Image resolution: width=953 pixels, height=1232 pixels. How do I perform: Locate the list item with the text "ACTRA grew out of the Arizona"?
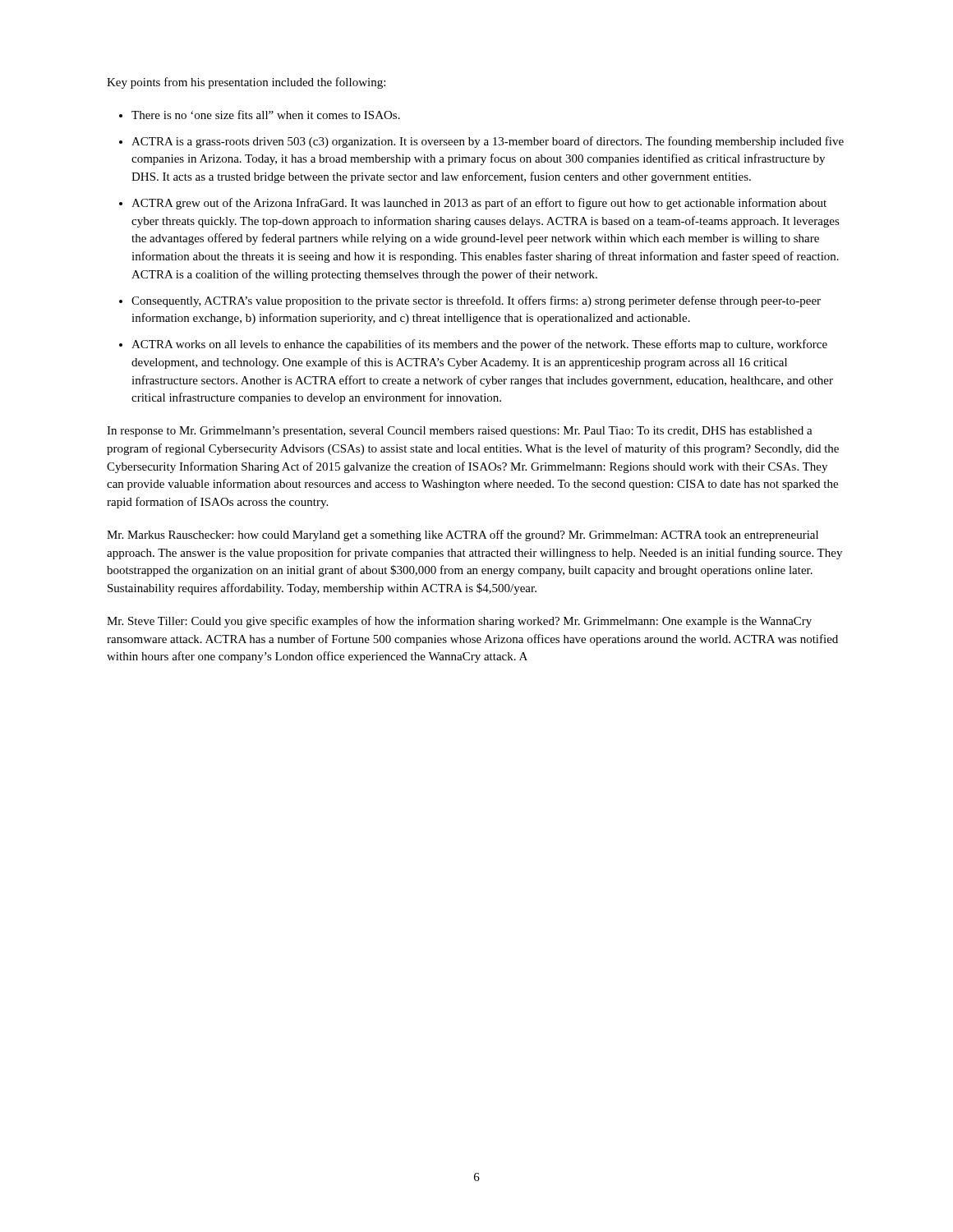pyautogui.click(x=485, y=238)
